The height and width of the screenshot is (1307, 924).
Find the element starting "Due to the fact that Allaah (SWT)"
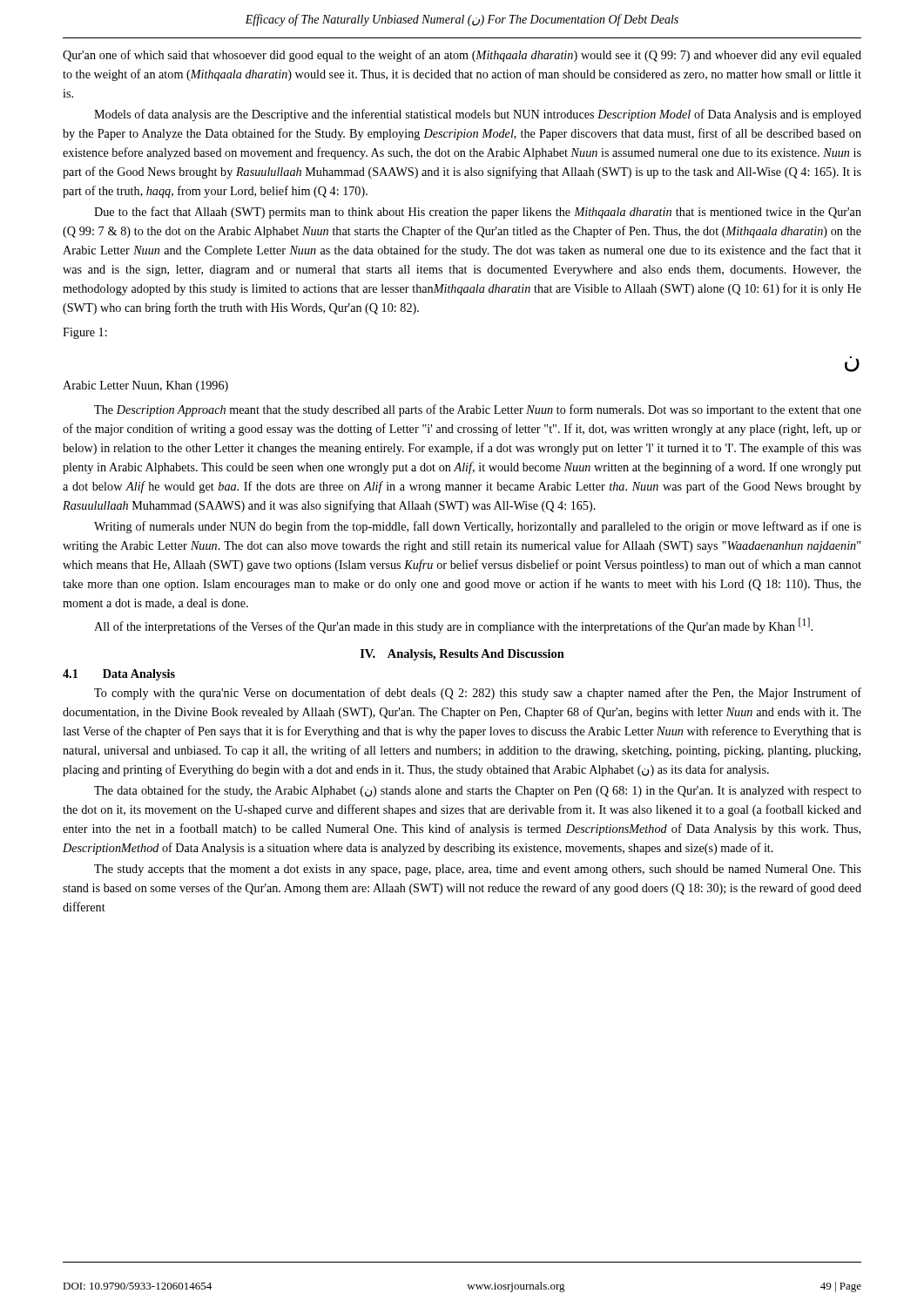(462, 260)
